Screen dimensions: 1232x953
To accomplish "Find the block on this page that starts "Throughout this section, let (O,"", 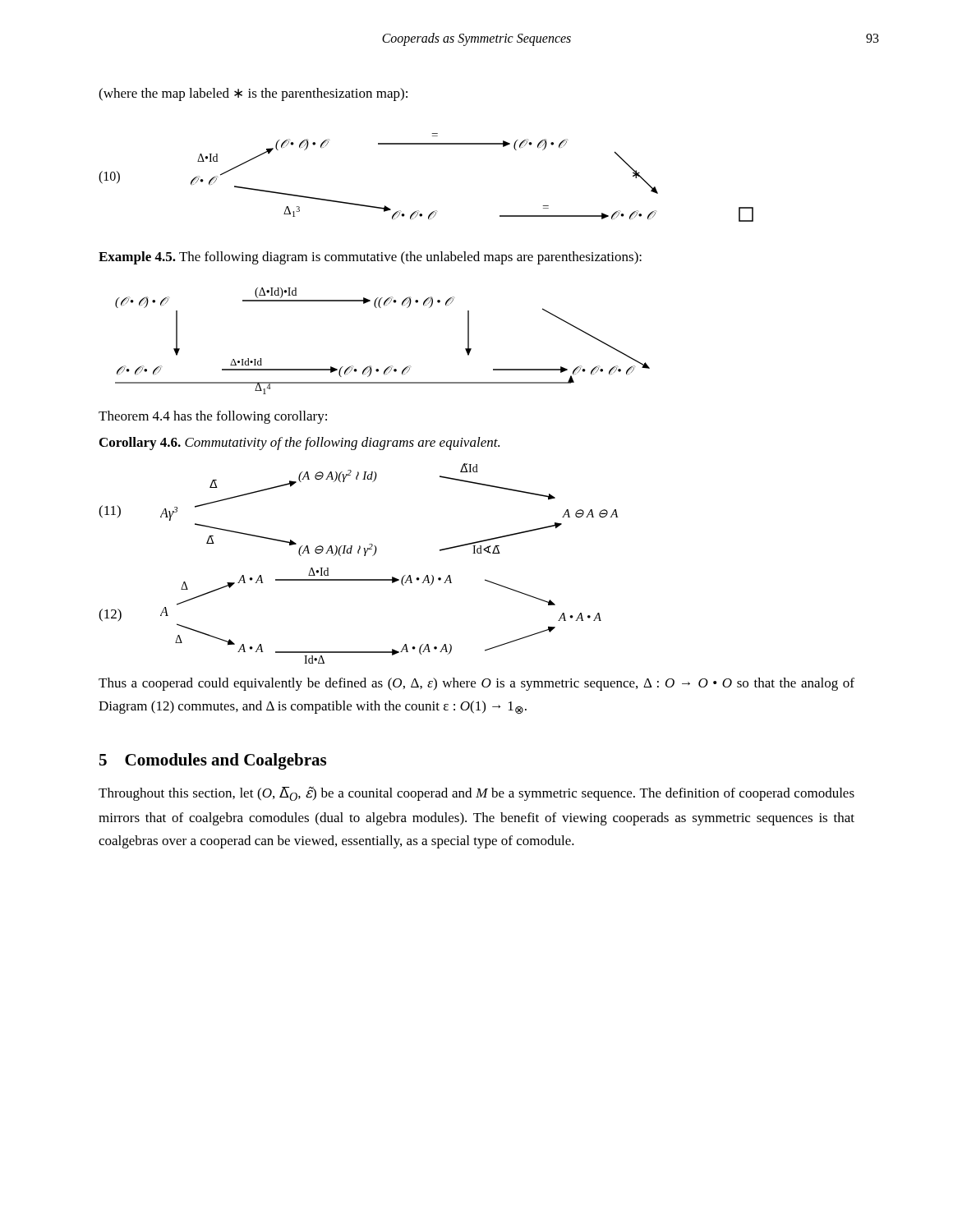I will point(476,817).
